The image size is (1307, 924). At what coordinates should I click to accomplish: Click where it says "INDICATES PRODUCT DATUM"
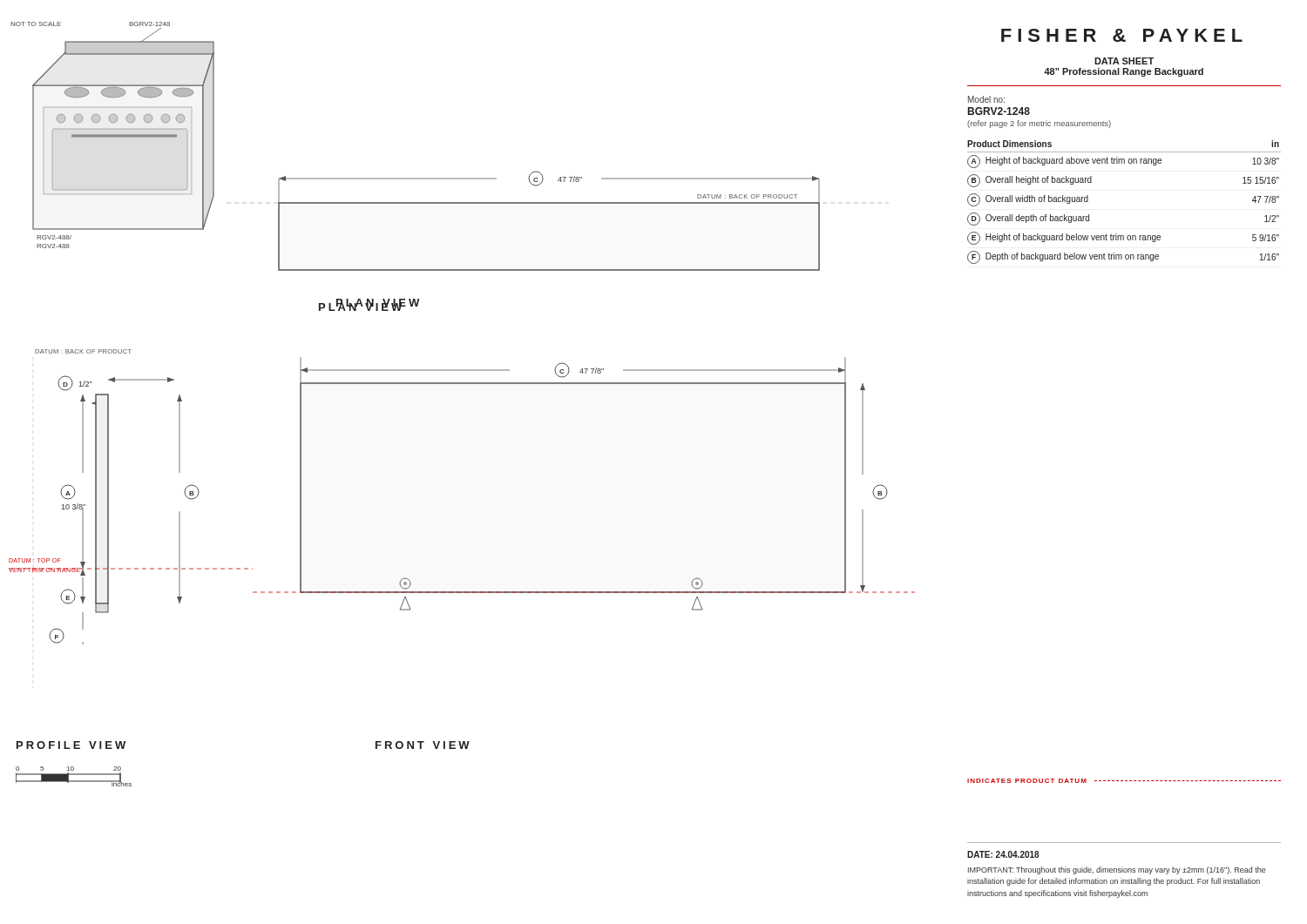pyautogui.click(x=1124, y=781)
